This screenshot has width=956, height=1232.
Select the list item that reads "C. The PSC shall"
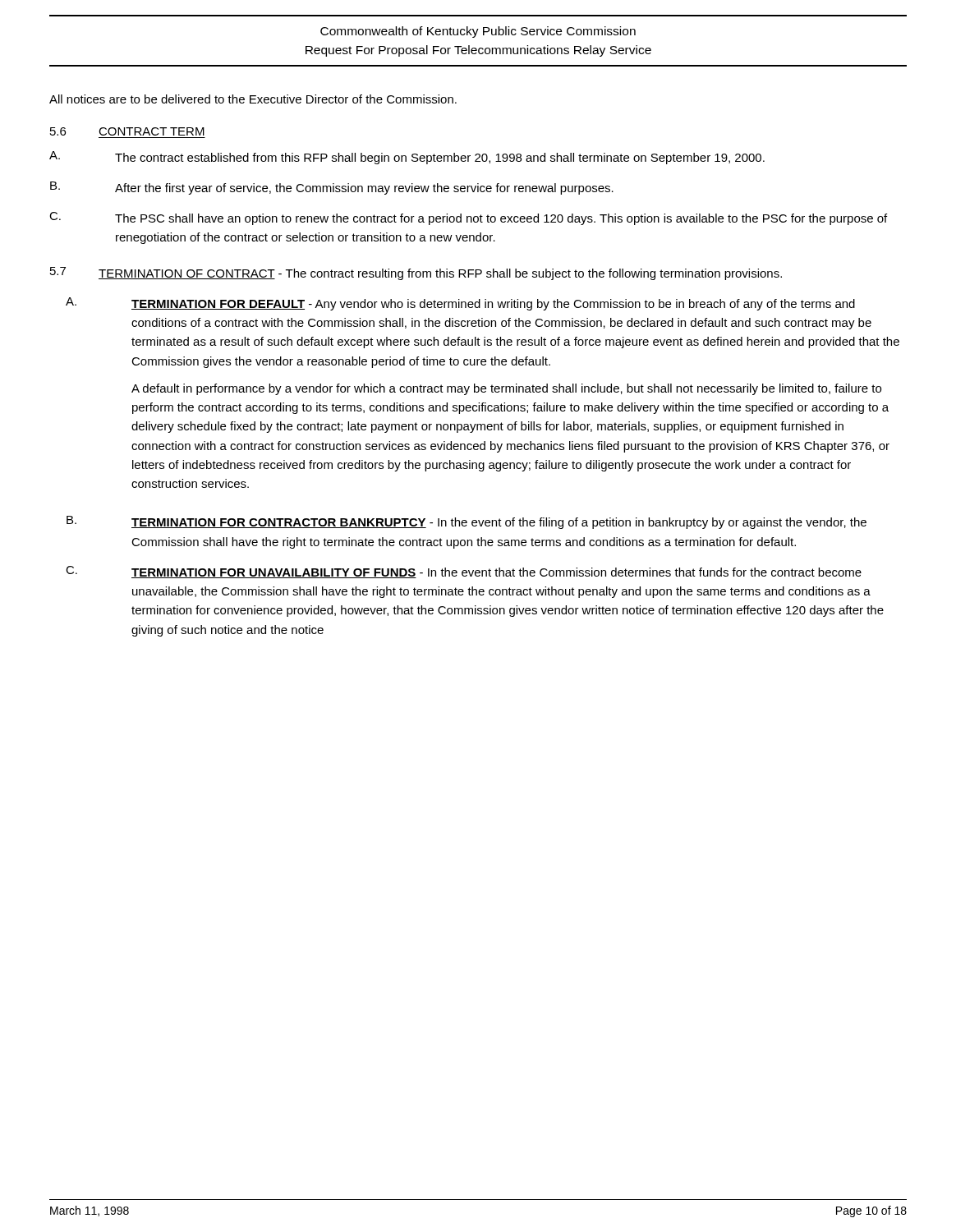(478, 228)
